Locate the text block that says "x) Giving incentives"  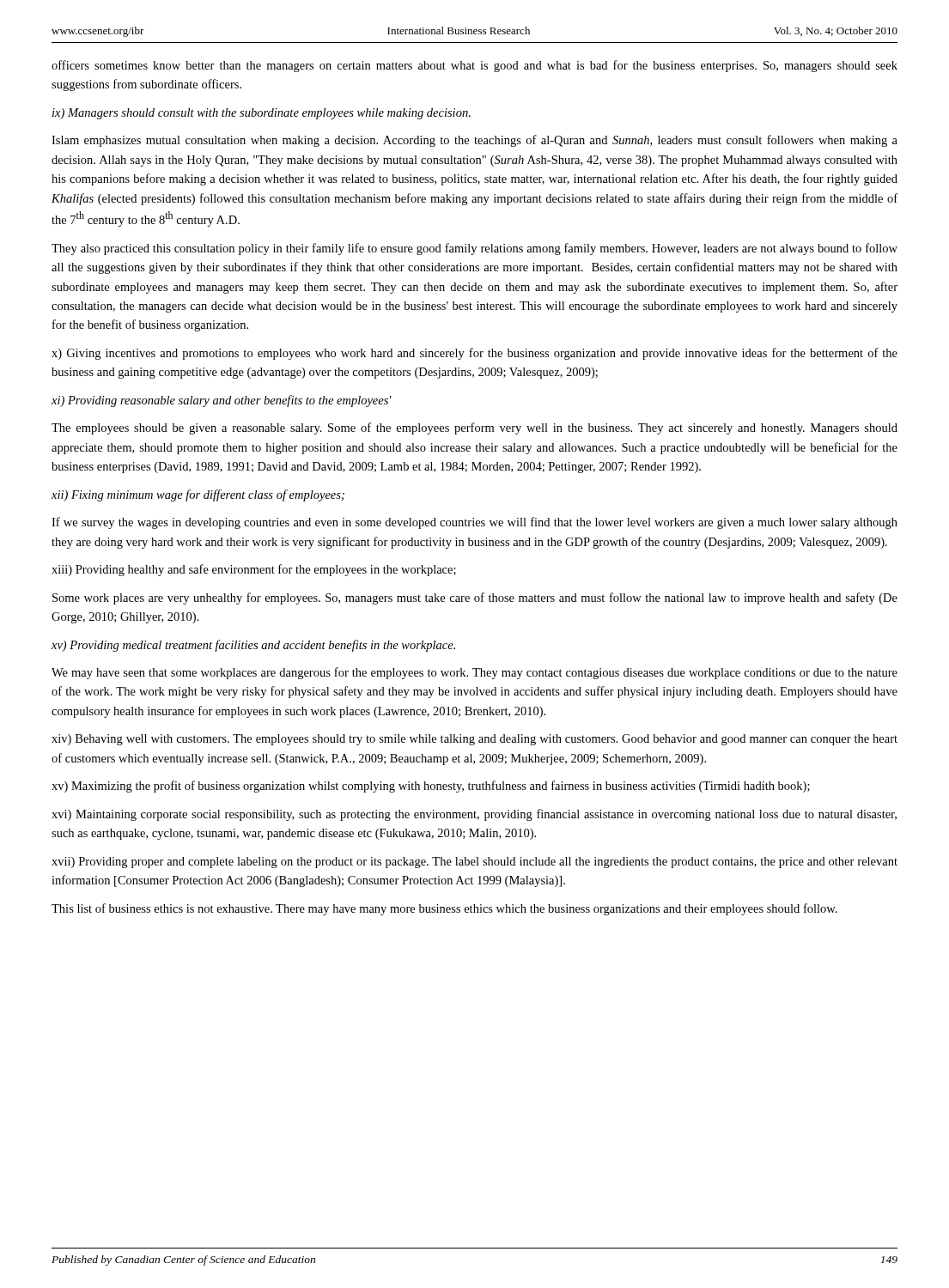pos(474,363)
